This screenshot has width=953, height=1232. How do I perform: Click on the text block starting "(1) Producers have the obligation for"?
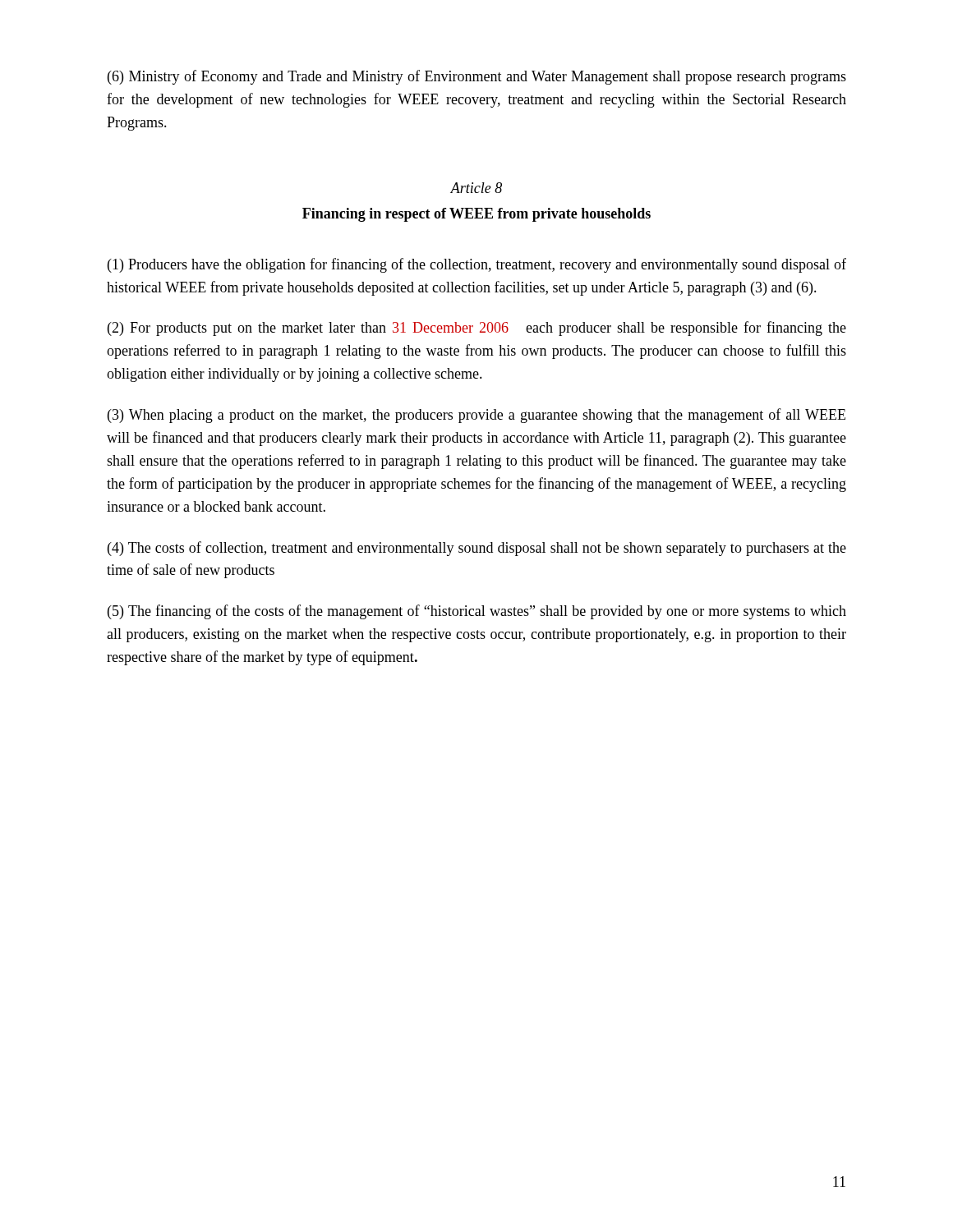(x=476, y=276)
